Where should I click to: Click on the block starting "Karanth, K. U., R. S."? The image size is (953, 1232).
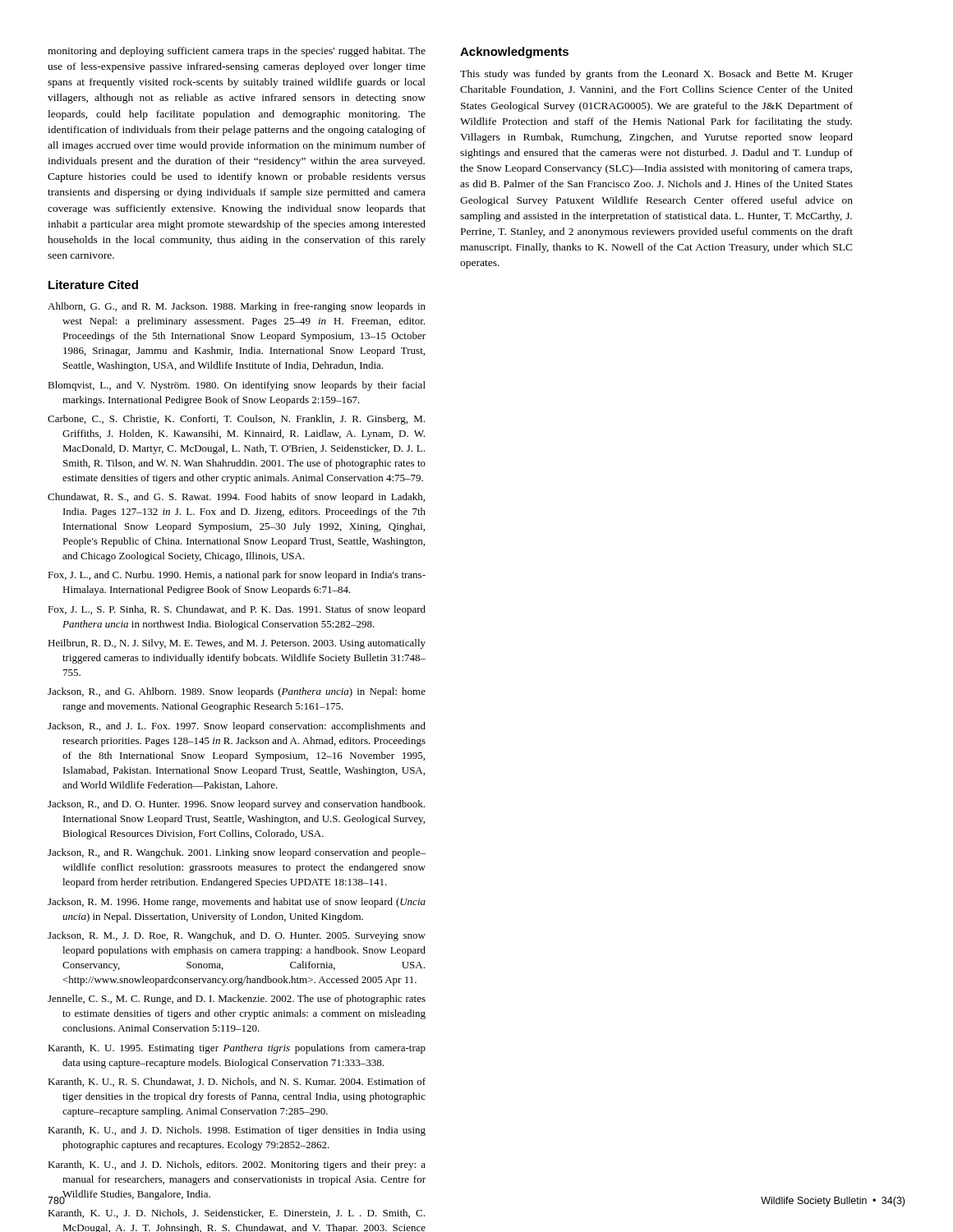(237, 1096)
